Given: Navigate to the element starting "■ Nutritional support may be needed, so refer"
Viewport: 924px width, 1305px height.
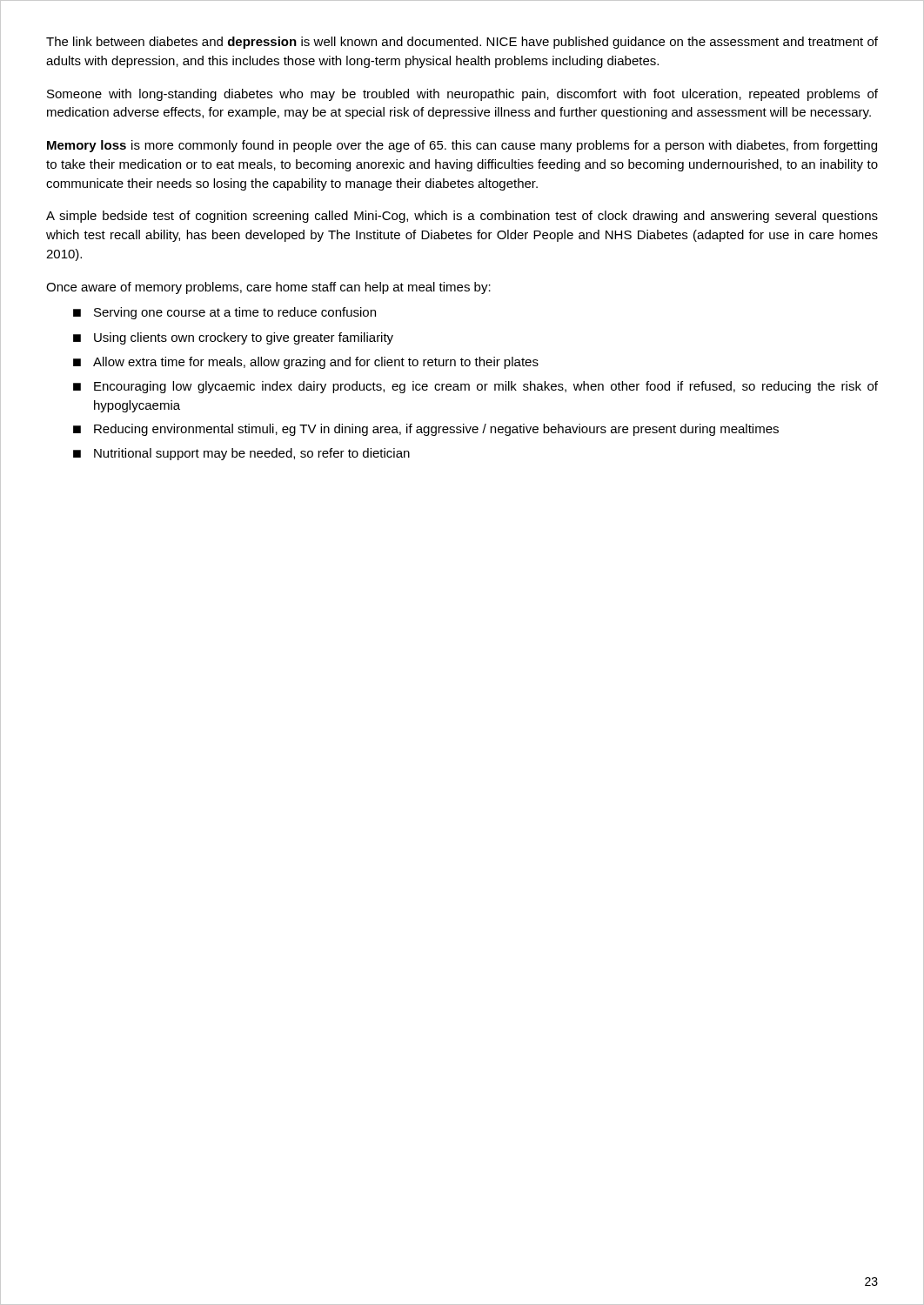Looking at the screenshot, I should pyautogui.click(x=241, y=454).
